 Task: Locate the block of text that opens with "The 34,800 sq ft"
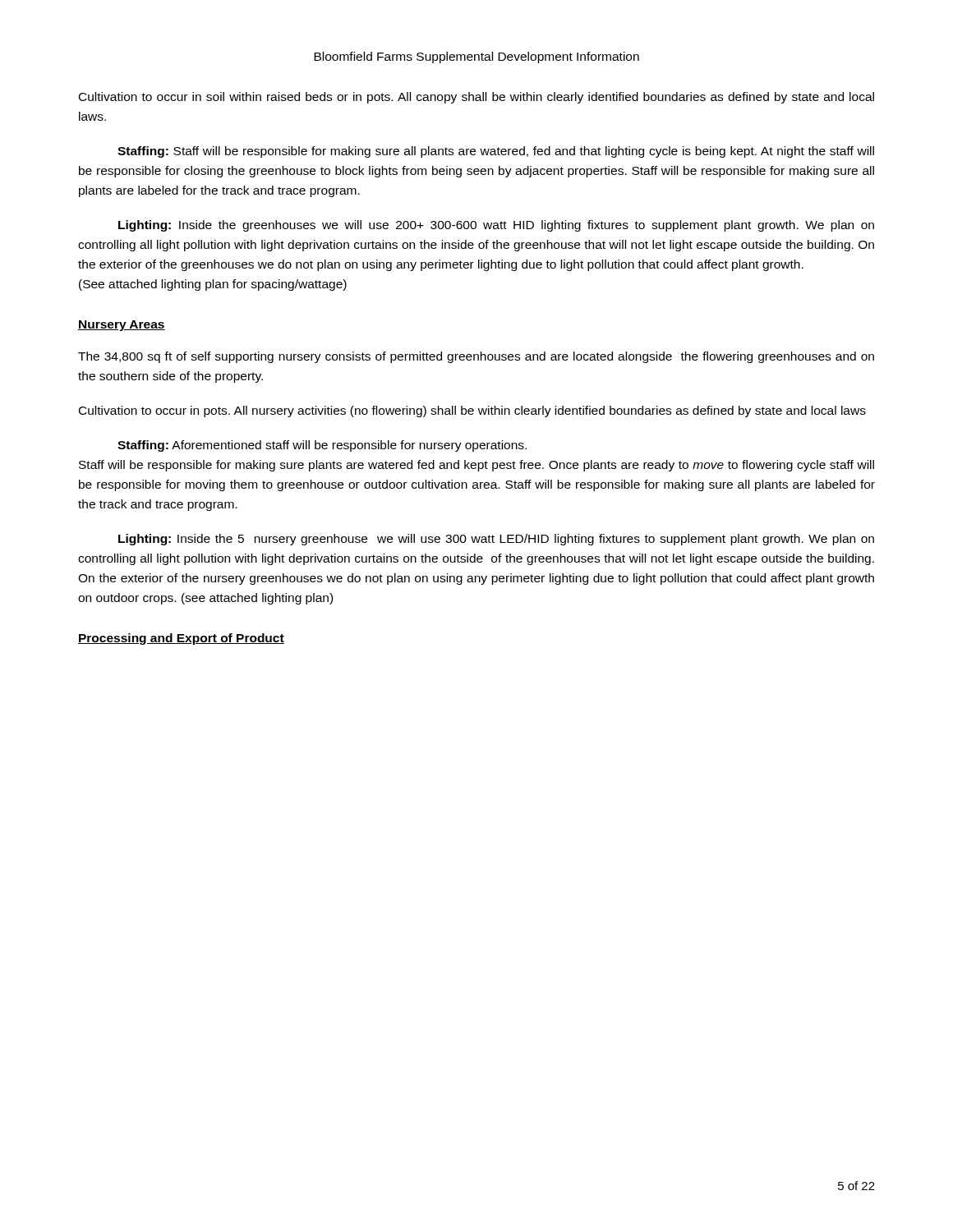tap(476, 366)
